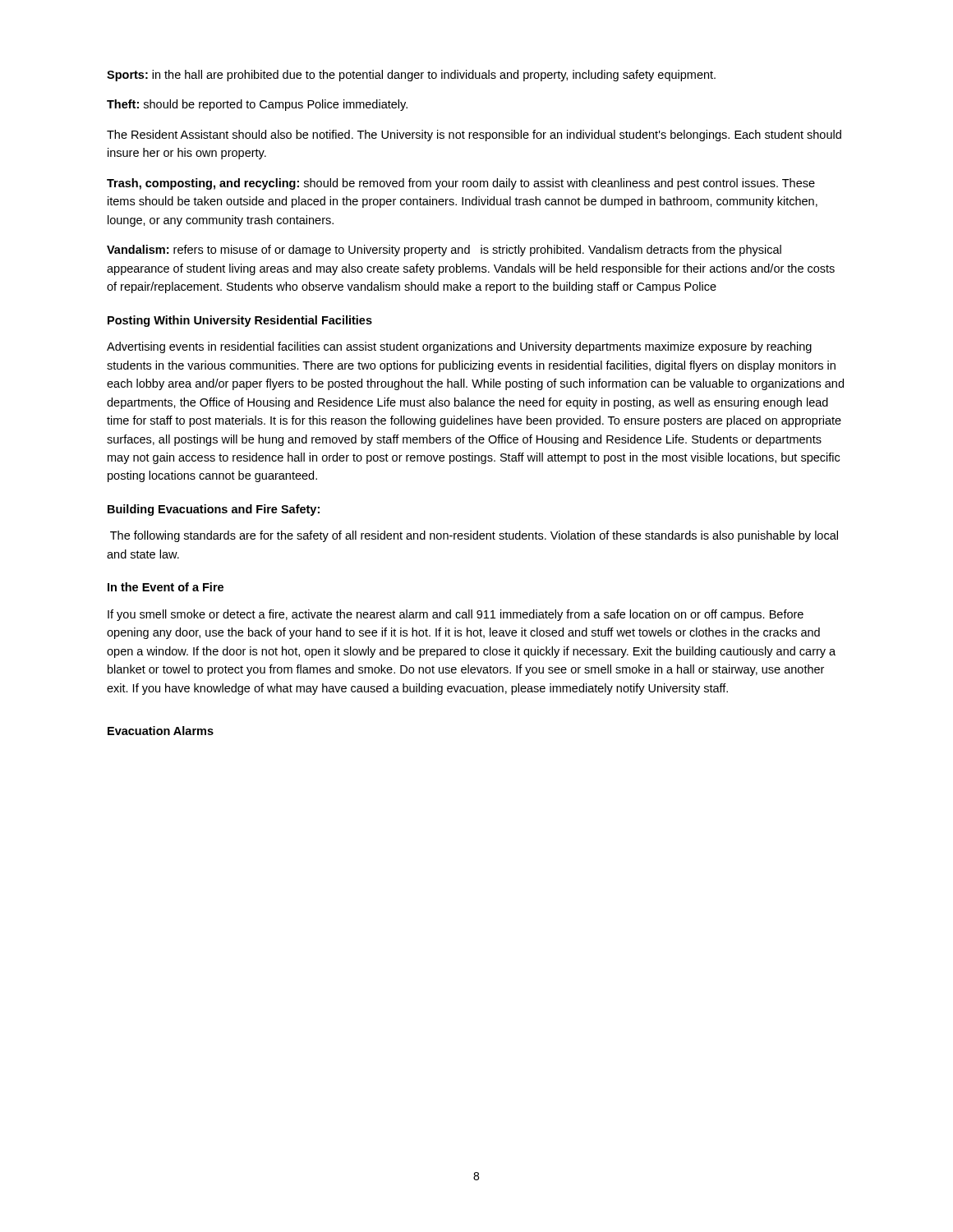Point to the element starting "Building Evacuations and"
The height and width of the screenshot is (1232, 953).
coord(214,509)
